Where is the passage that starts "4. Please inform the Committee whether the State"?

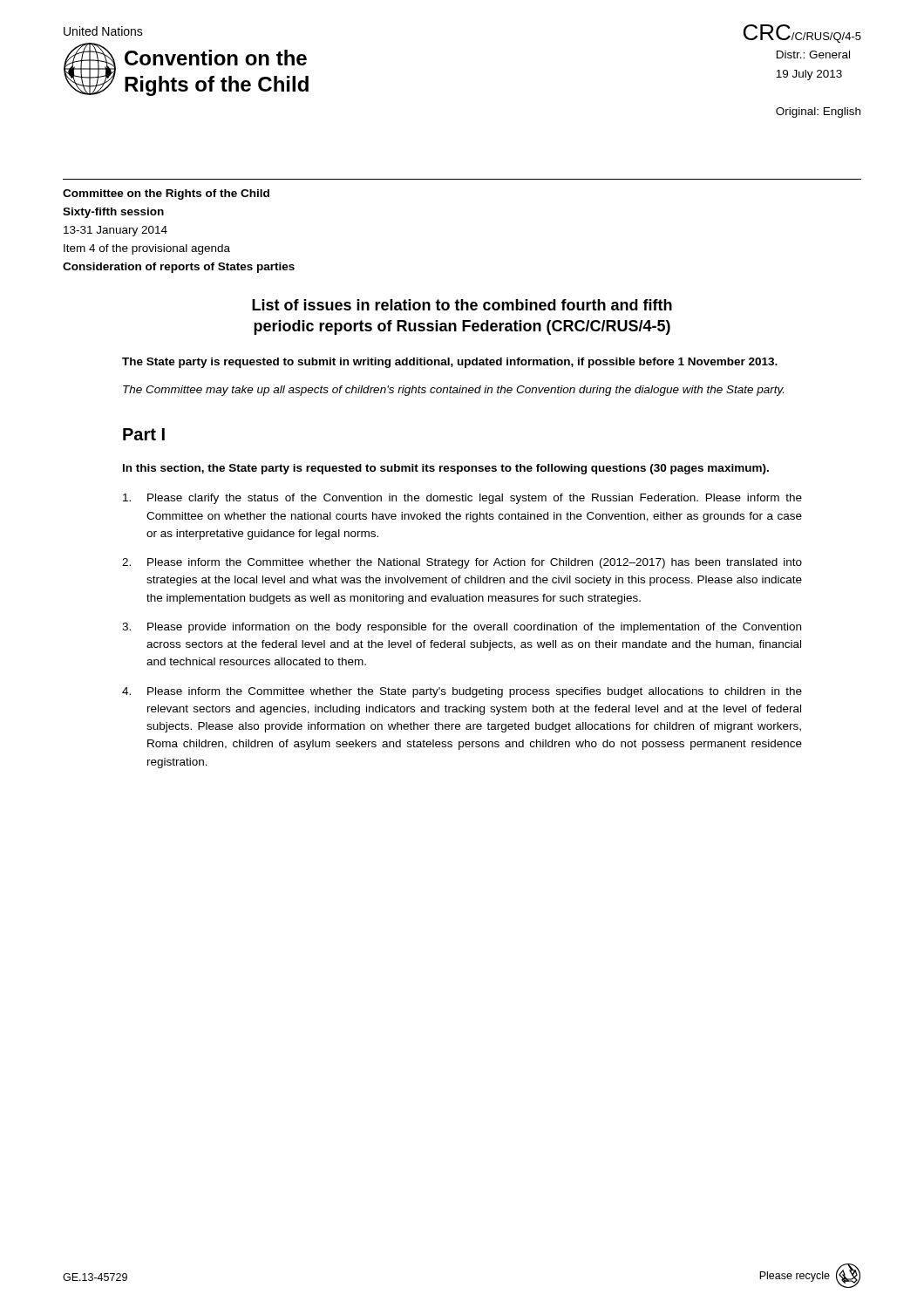pos(462,727)
